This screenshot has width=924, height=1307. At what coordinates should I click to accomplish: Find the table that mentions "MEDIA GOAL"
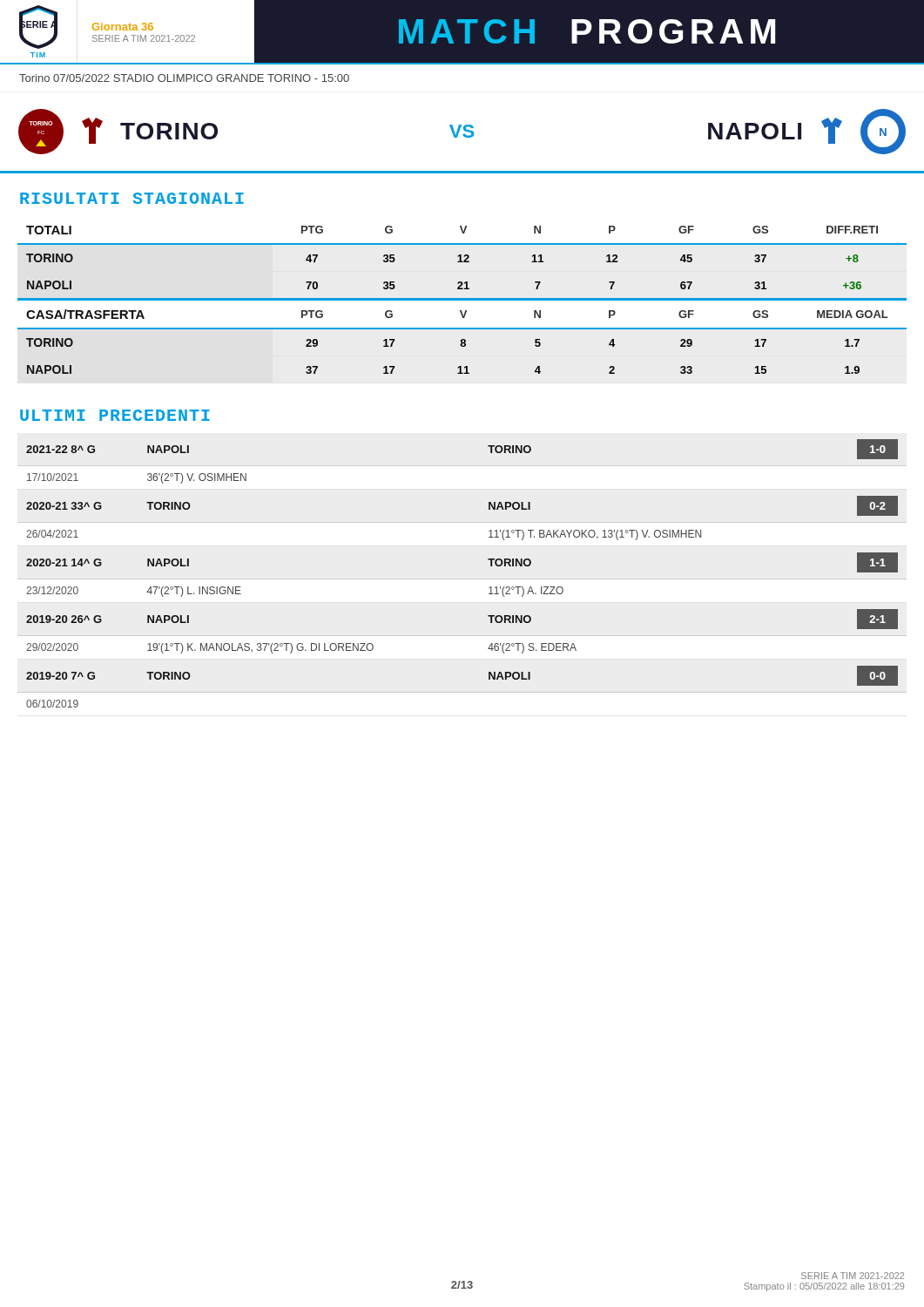coord(462,307)
